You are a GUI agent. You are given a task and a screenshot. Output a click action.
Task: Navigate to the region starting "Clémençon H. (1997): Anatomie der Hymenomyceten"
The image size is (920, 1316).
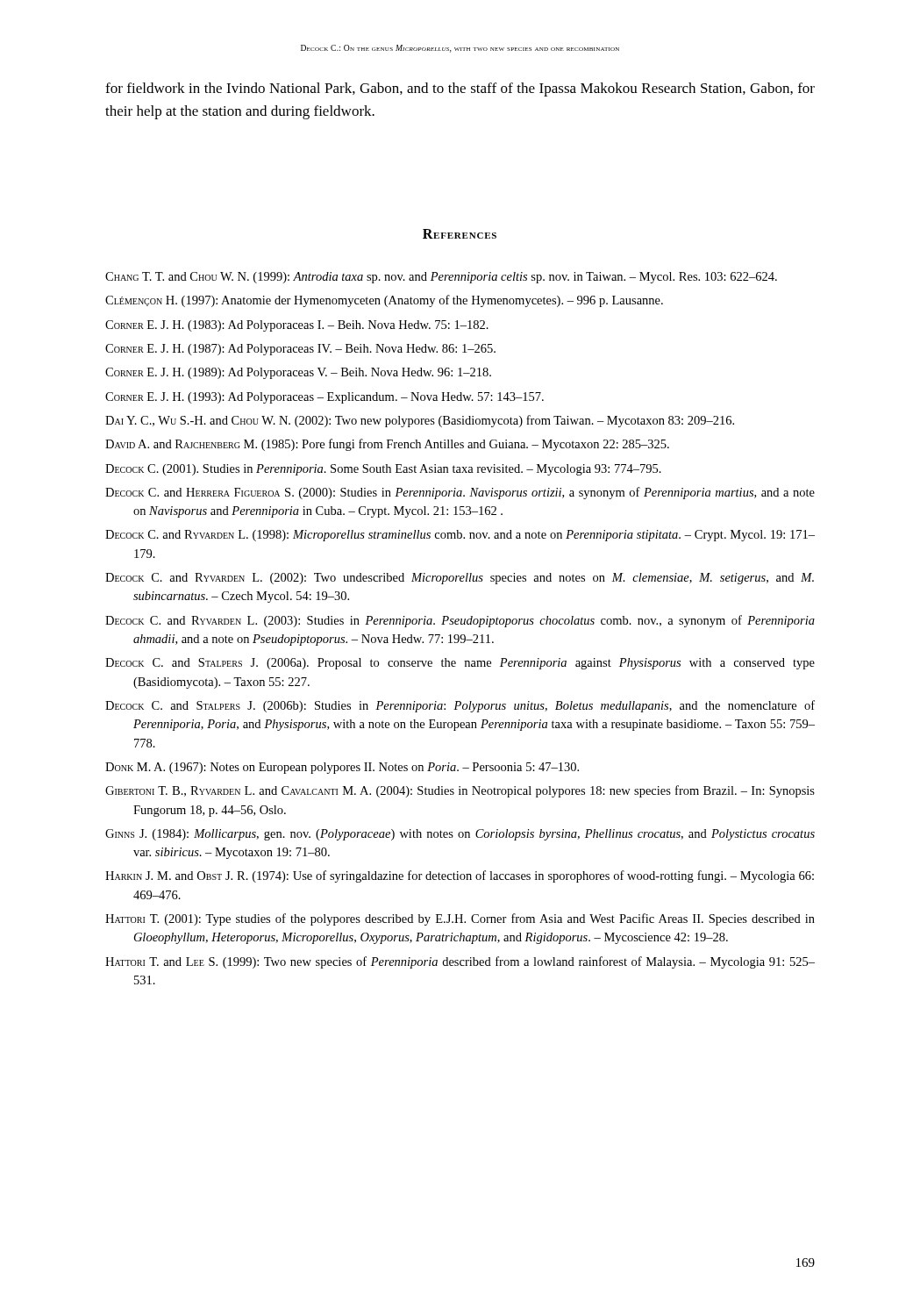(384, 300)
